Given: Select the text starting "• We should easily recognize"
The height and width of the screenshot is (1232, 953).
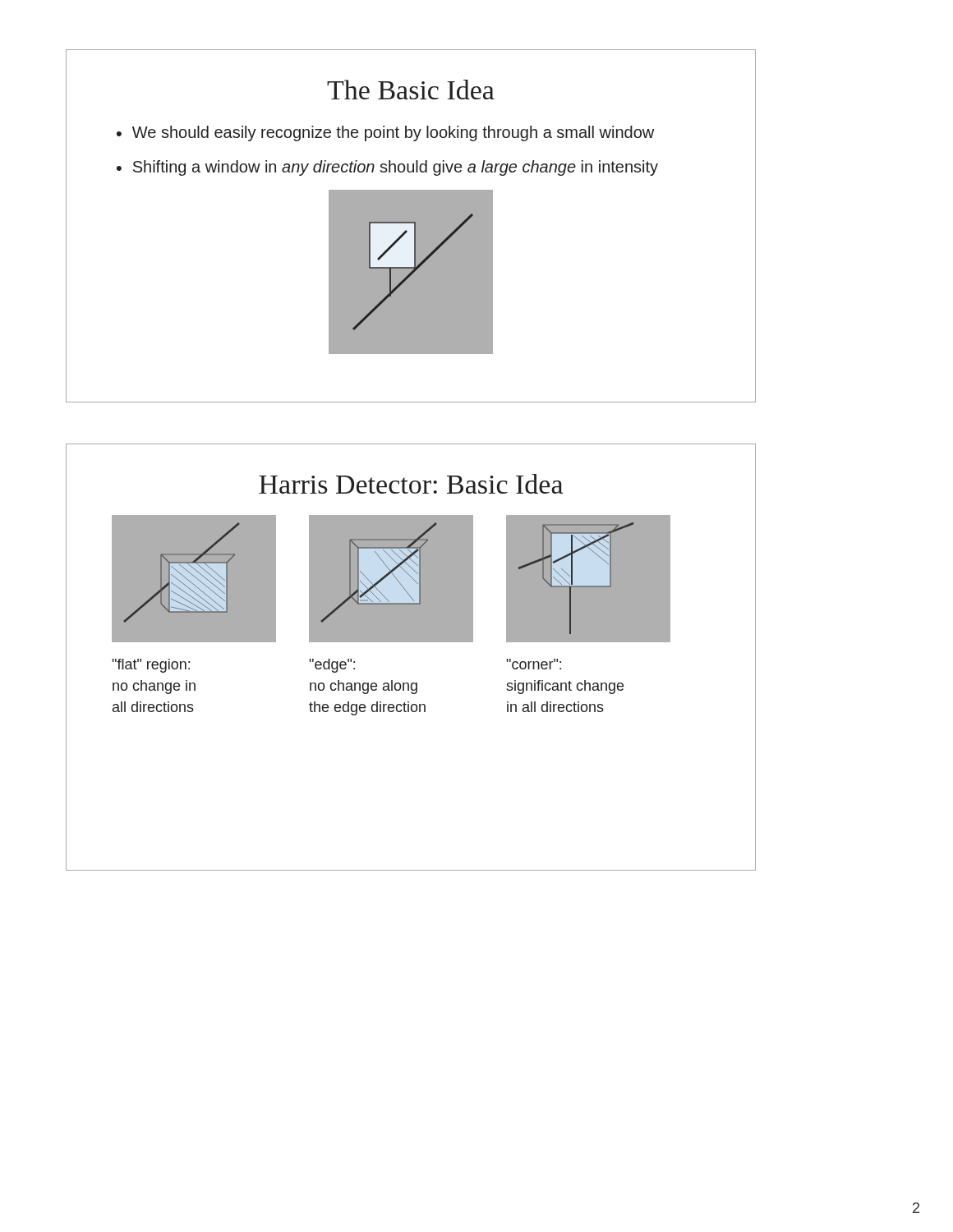Looking at the screenshot, I should point(385,134).
